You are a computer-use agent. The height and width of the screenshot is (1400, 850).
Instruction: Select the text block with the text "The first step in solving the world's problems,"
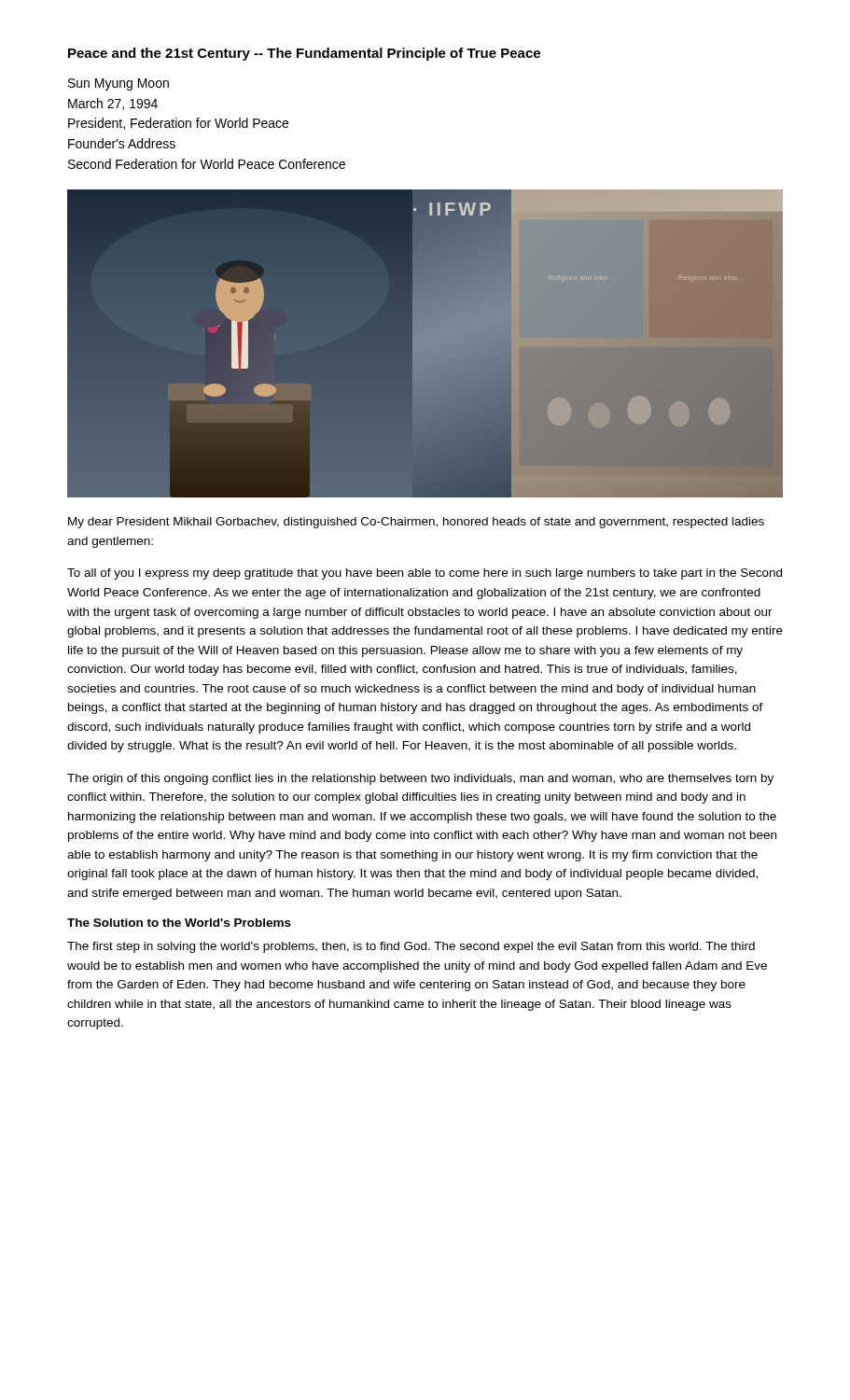pos(417,984)
